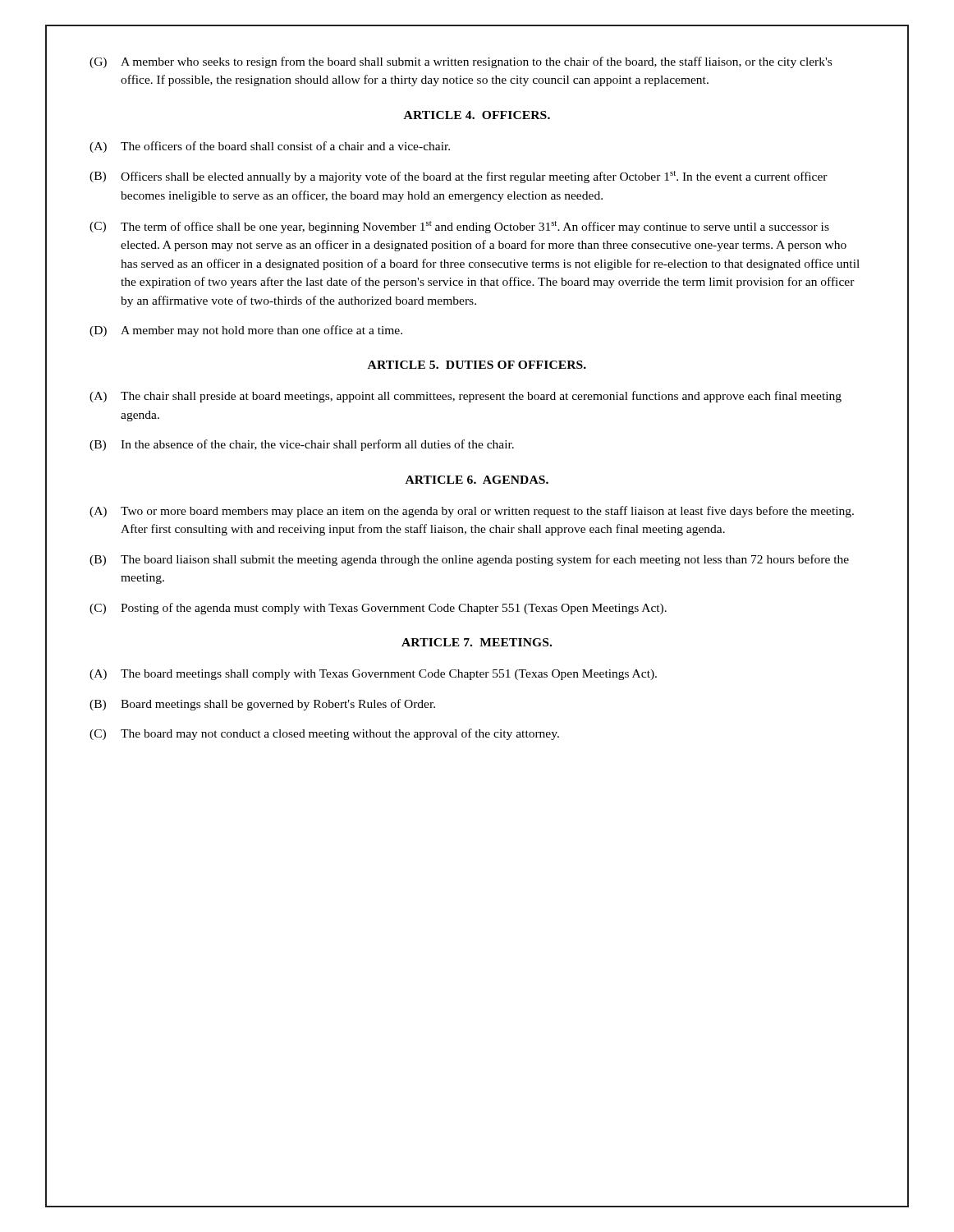This screenshot has height=1232, width=954.
Task: Point to the block beginning "(C) Posting of"
Action: point(477,608)
